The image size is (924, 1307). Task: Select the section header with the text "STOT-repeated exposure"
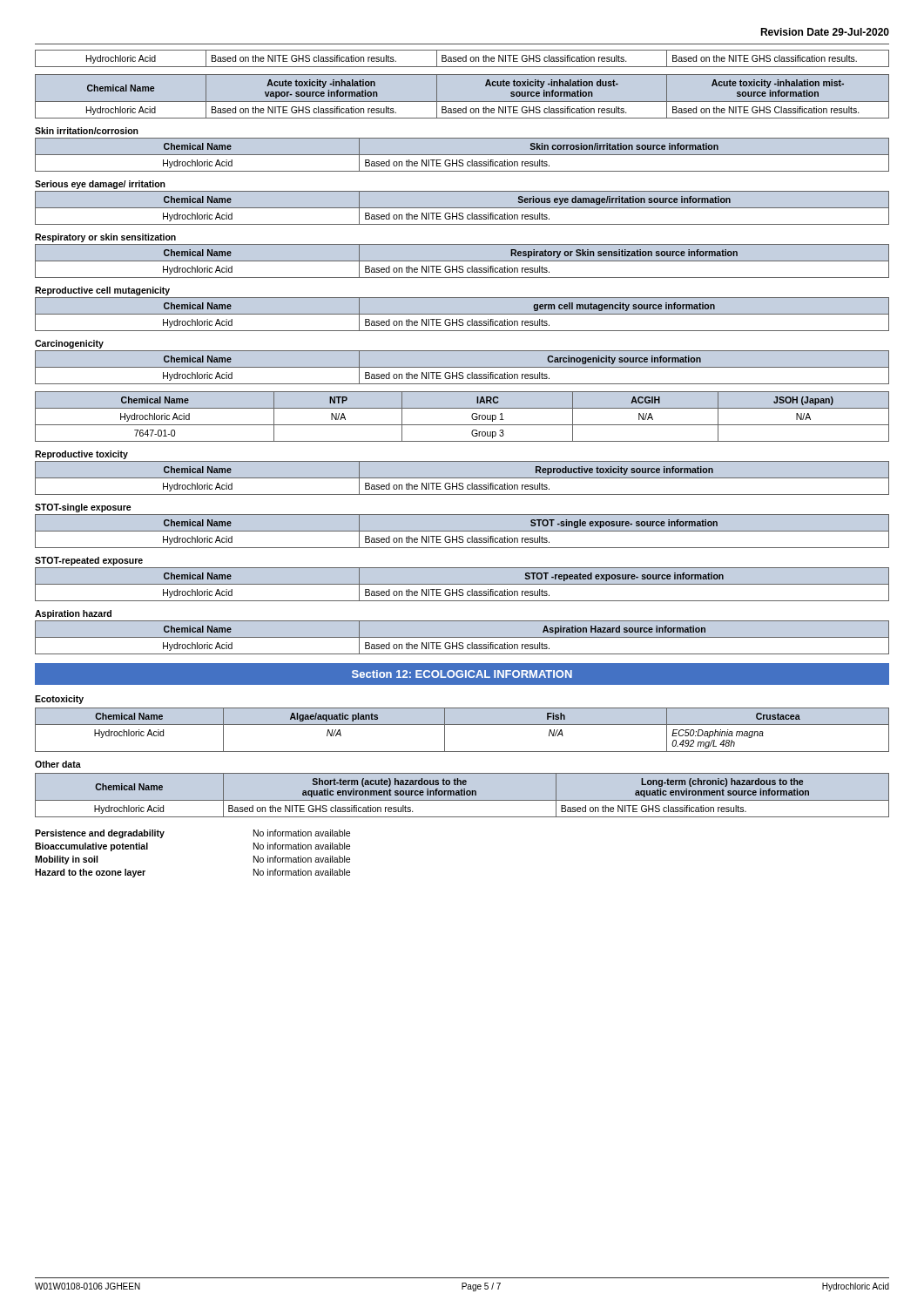click(x=89, y=560)
